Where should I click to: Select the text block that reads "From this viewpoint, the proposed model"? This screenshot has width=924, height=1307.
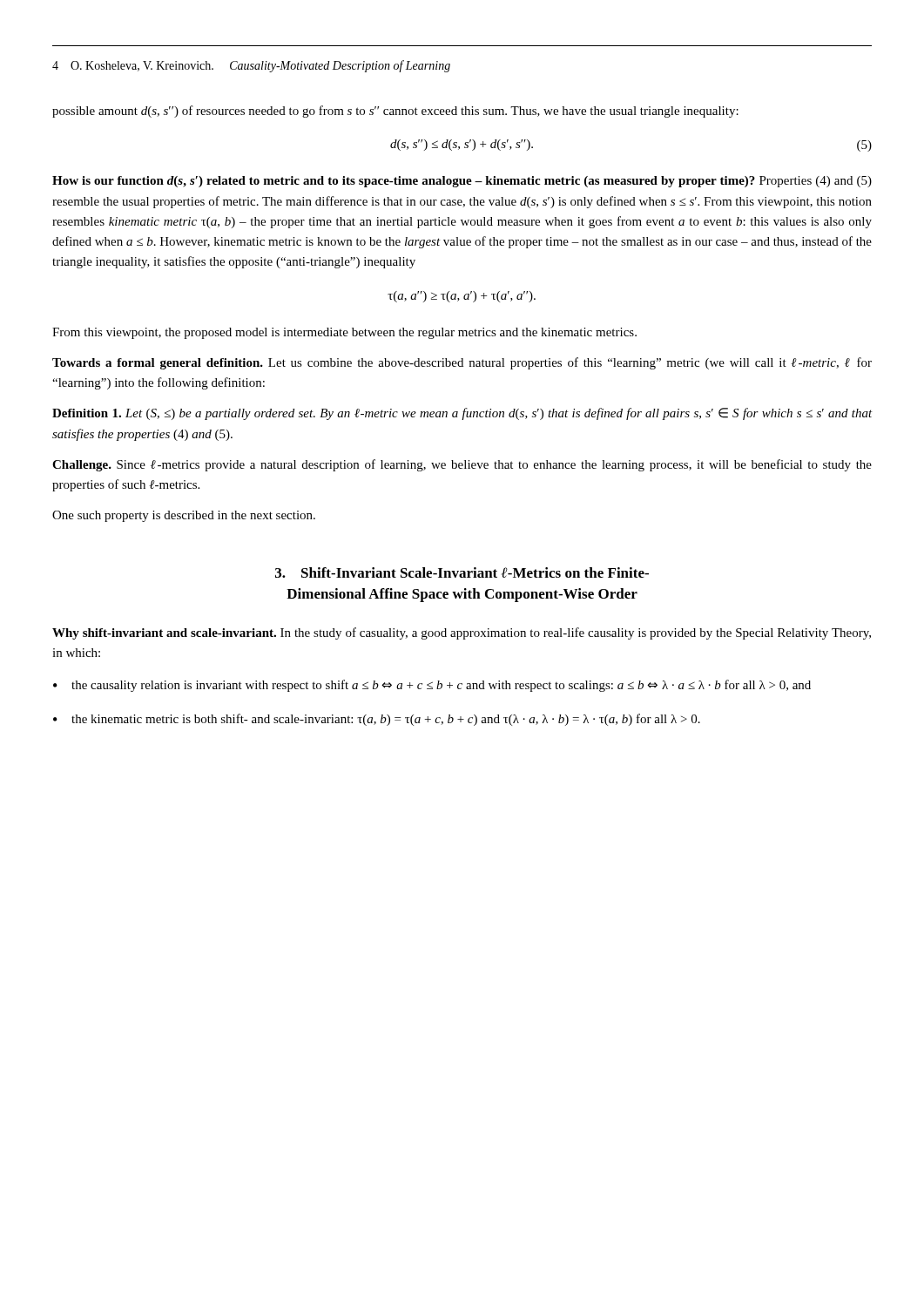point(462,332)
